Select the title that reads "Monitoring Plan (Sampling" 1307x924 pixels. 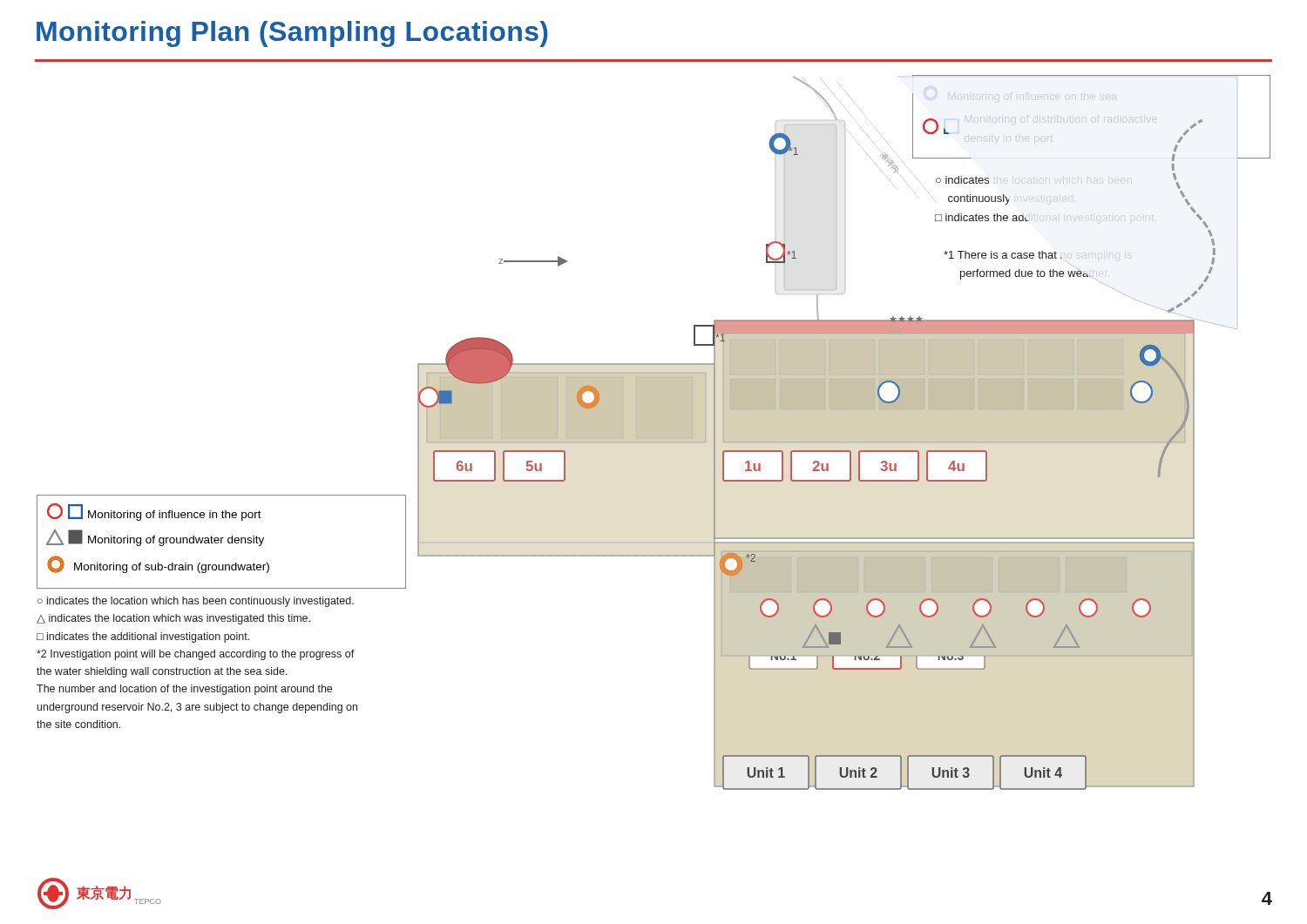[292, 31]
